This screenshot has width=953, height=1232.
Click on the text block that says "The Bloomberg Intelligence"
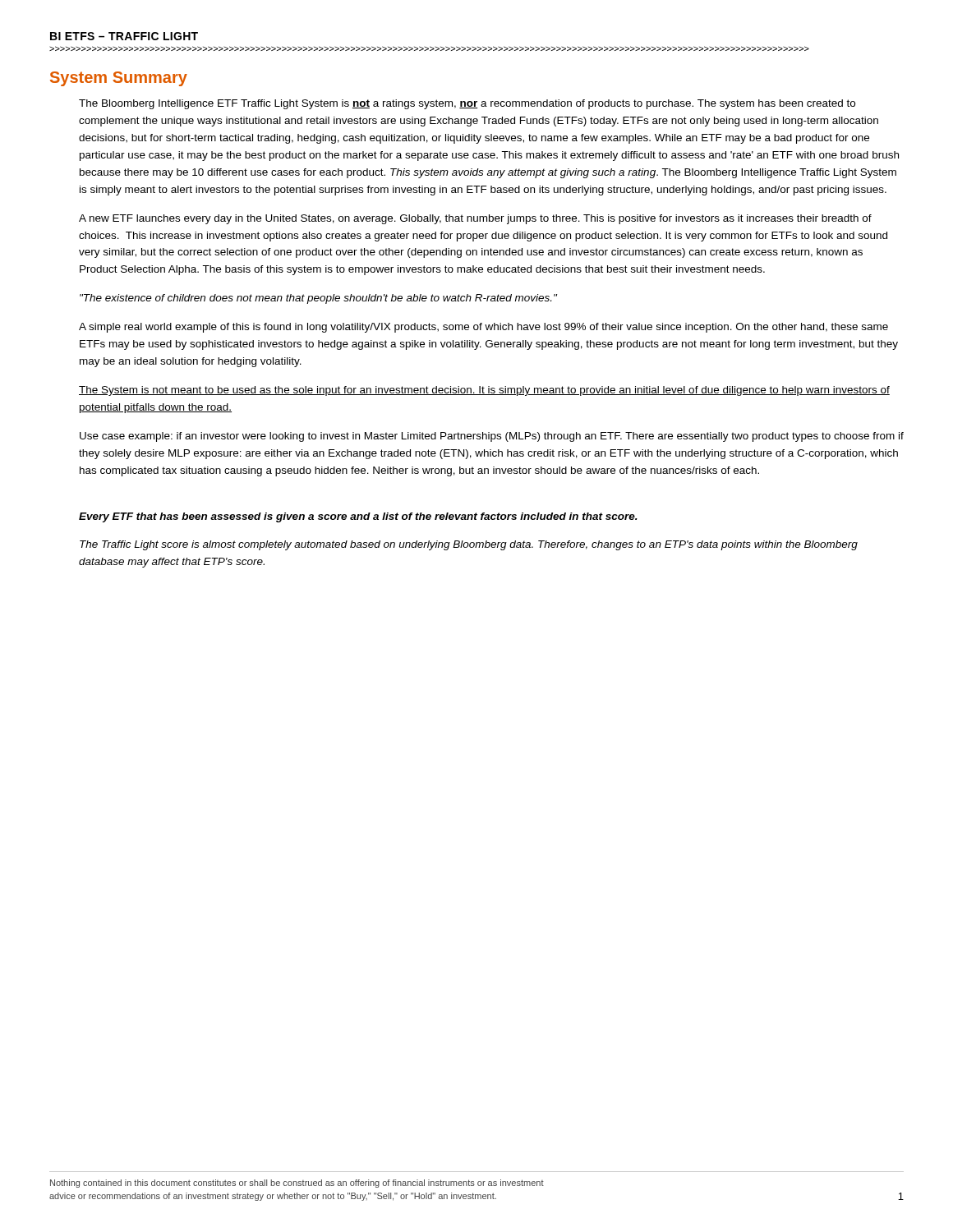click(x=489, y=146)
